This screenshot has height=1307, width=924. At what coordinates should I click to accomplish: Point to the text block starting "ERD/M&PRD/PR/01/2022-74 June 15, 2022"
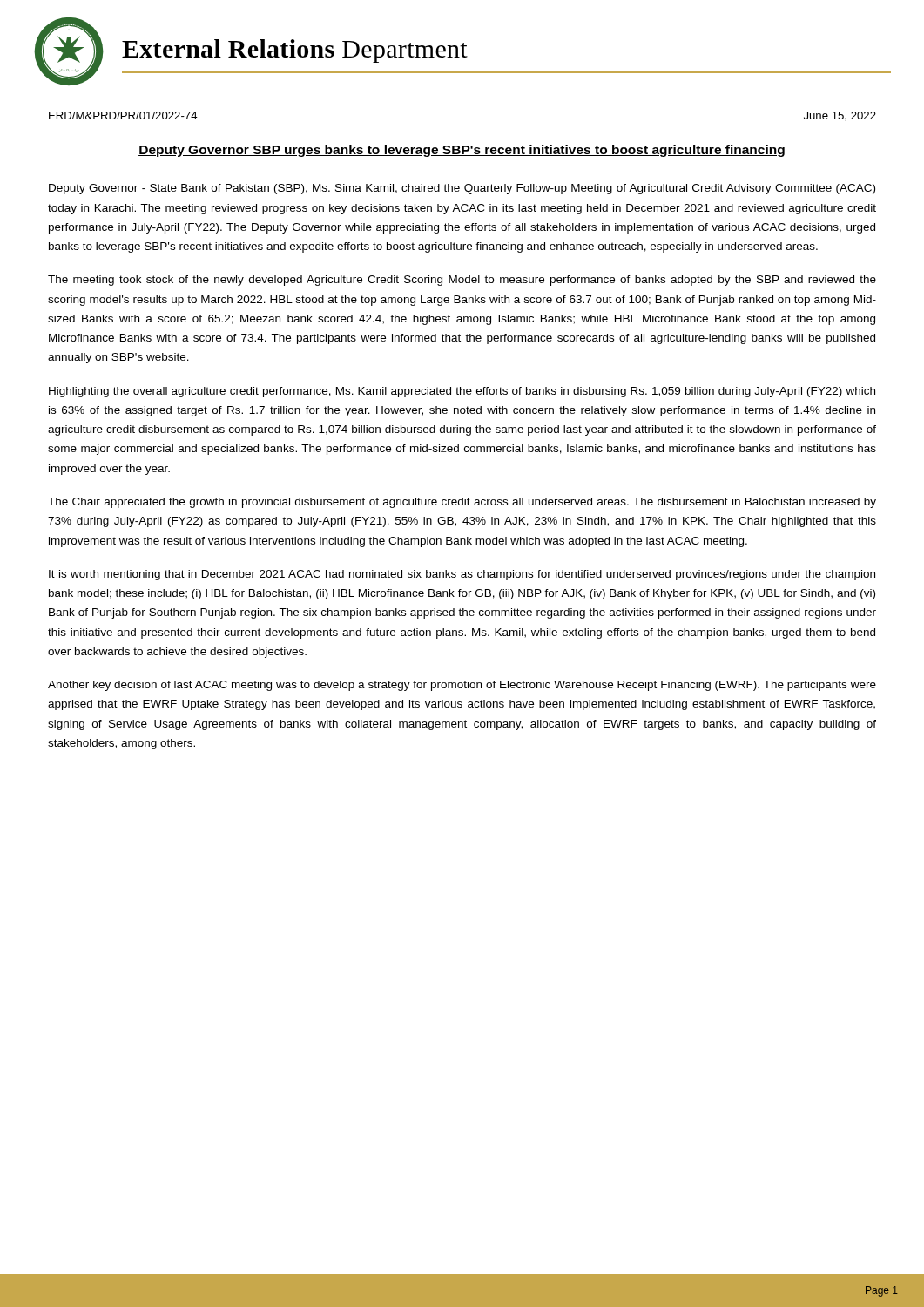124,116
